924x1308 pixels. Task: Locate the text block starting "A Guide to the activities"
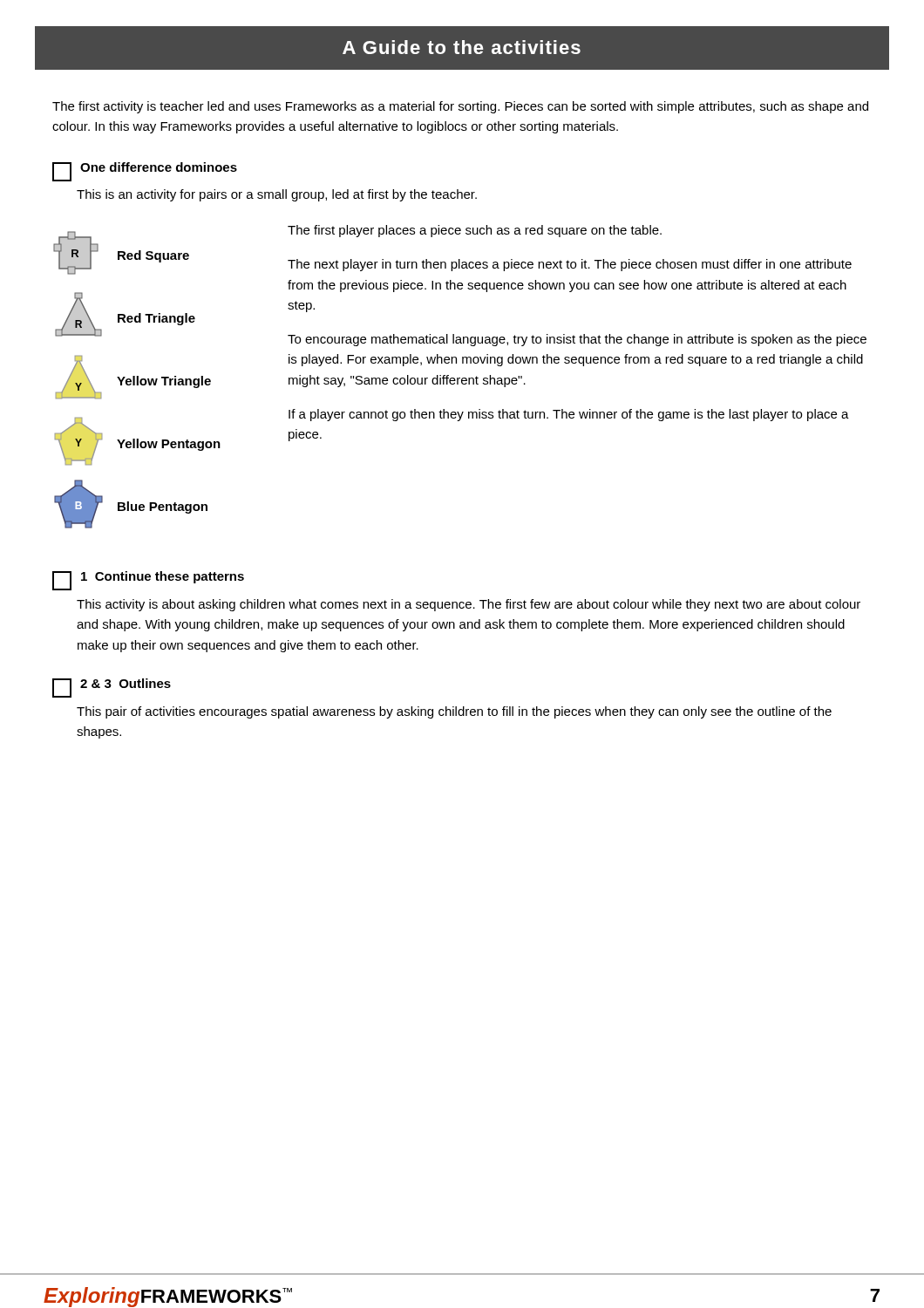pyautogui.click(x=462, y=48)
